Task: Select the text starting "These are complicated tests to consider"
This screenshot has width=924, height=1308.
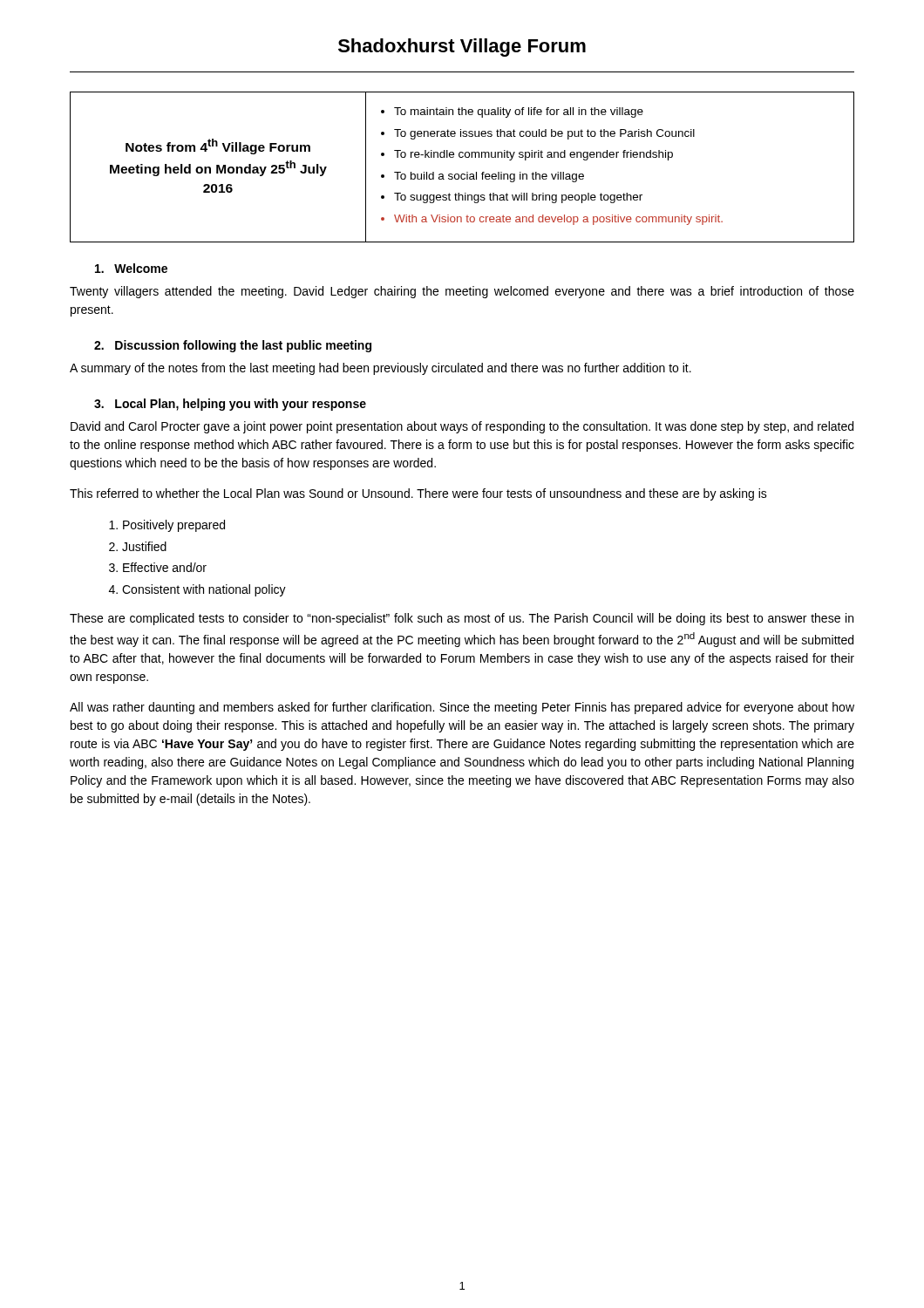Action: click(462, 647)
